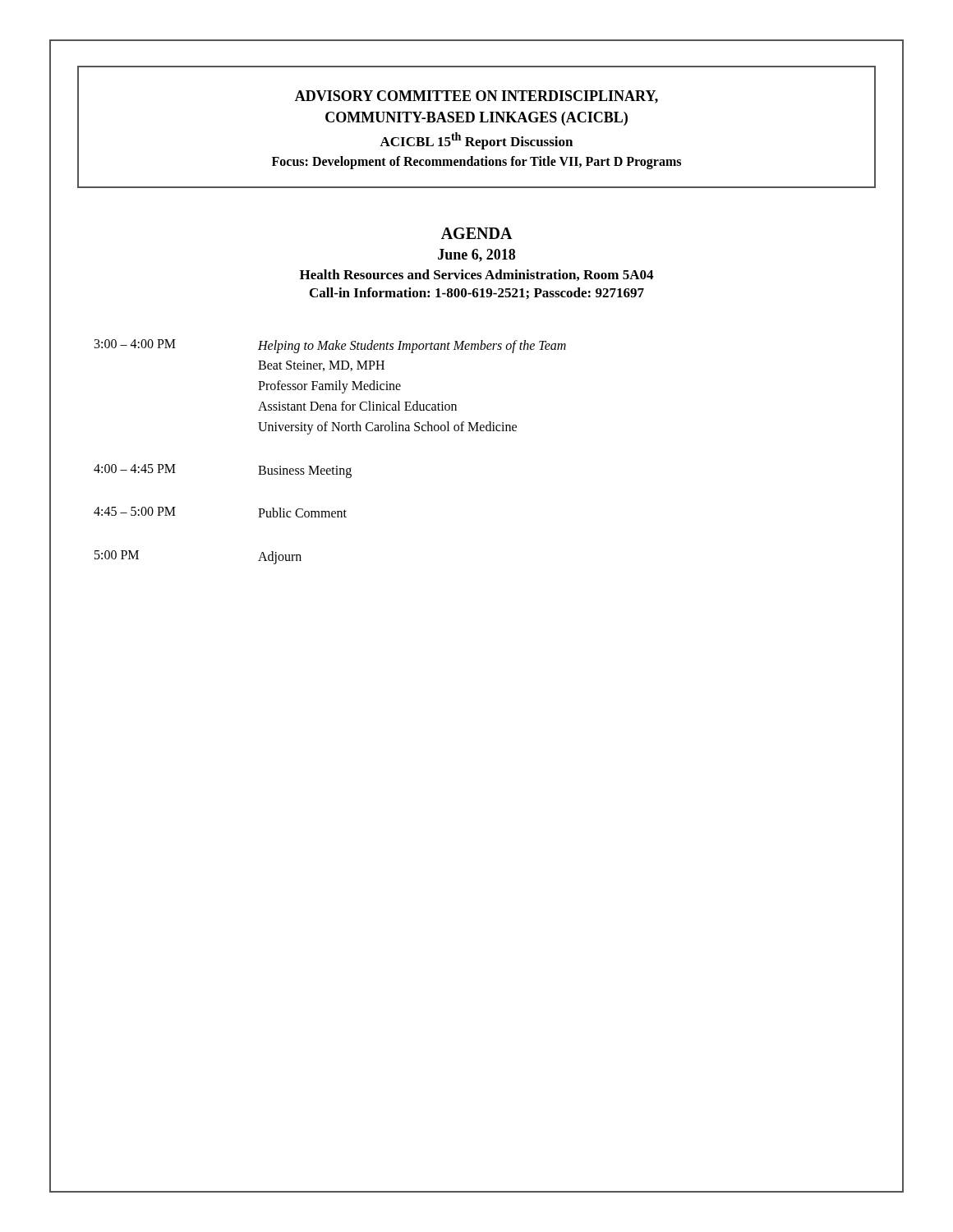
Task: Select the region starting "ADVISORY COMMITTEE ON INTERDISCIPLINARY,"
Action: pyautogui.click(x=476, y=128)
